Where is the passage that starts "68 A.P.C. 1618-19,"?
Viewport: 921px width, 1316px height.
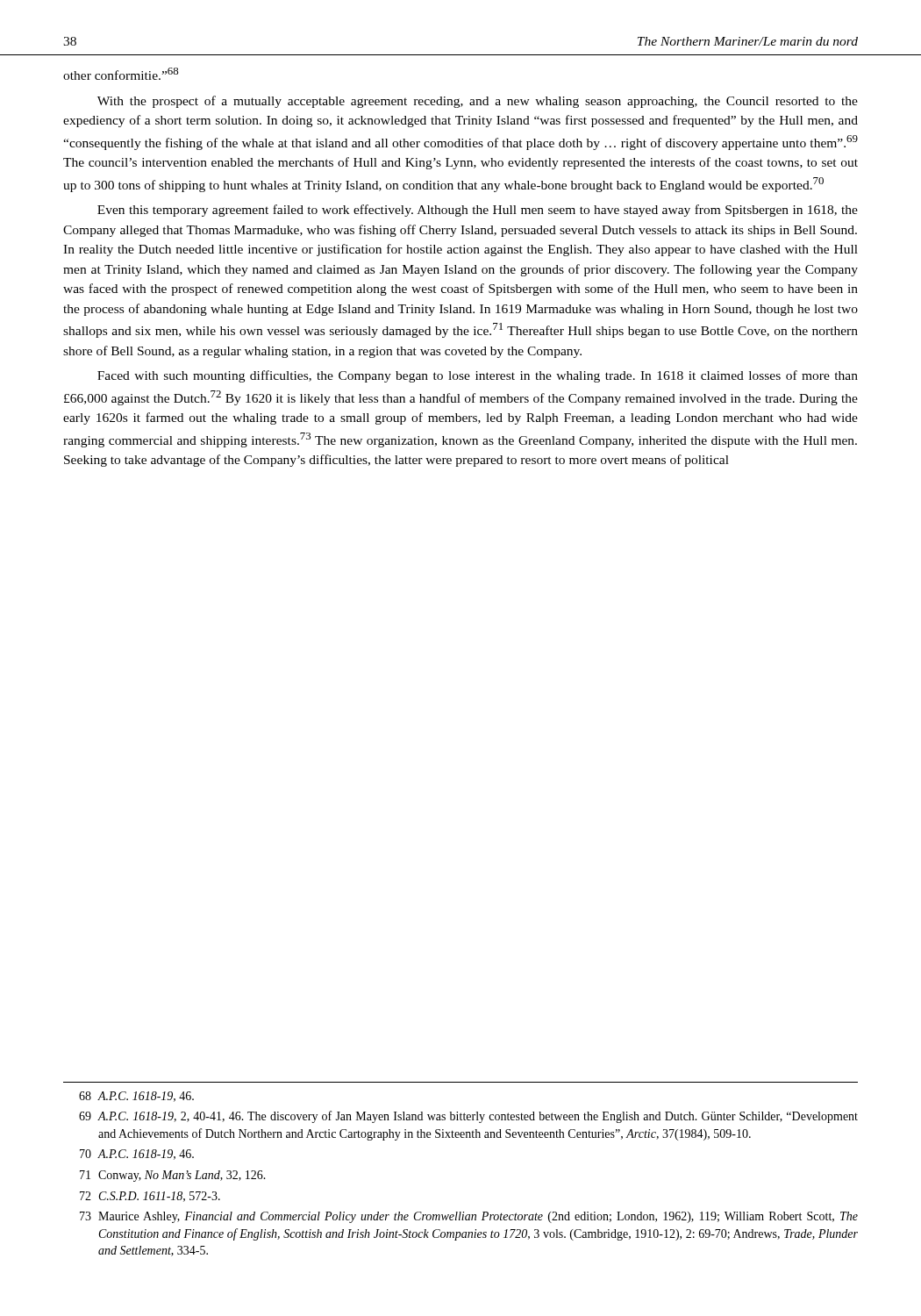click(x=136, y=1097)
